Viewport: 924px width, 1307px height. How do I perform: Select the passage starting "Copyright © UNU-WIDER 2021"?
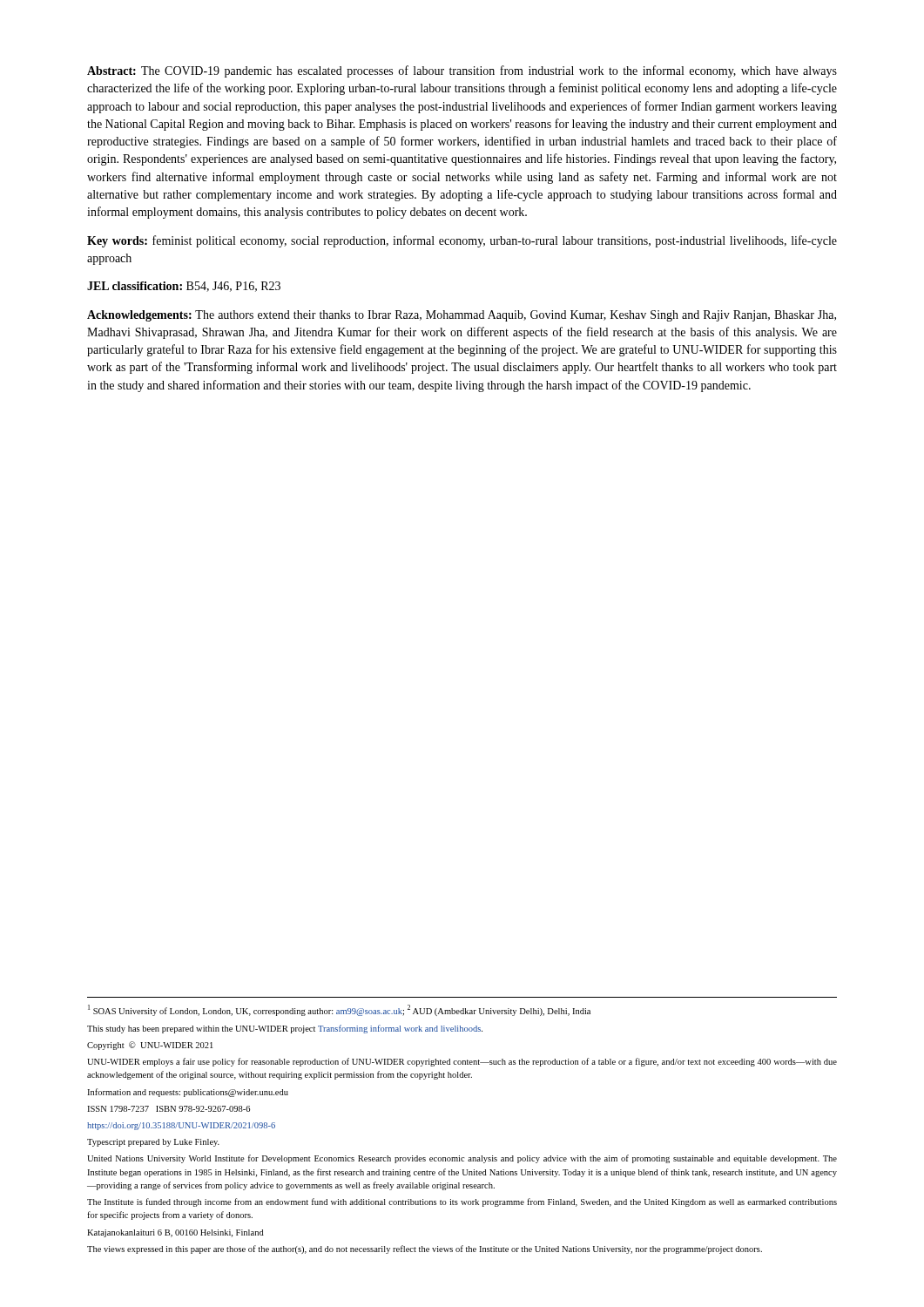pos(150,1046)
